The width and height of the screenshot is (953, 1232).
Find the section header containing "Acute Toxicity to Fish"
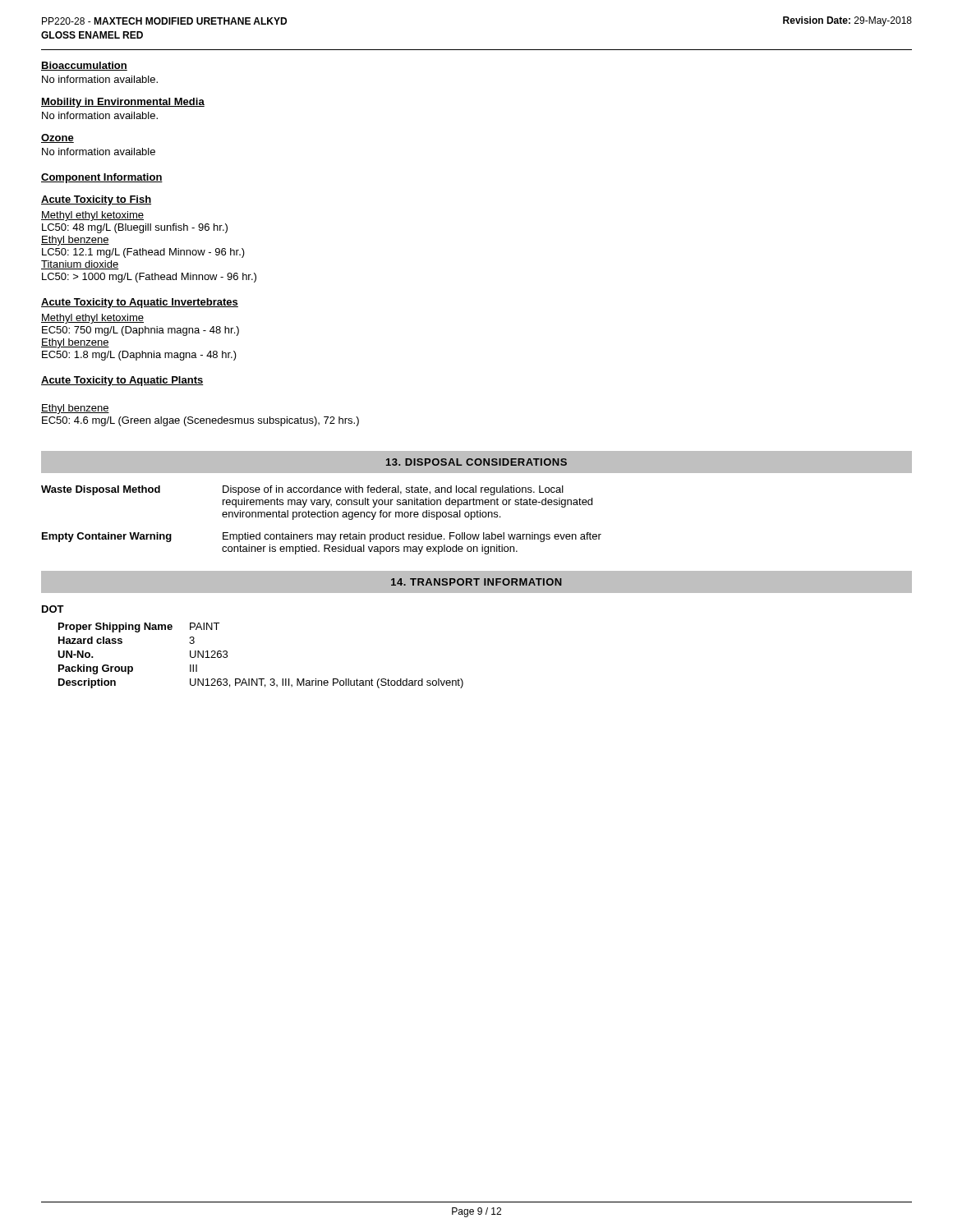(96, 199)
